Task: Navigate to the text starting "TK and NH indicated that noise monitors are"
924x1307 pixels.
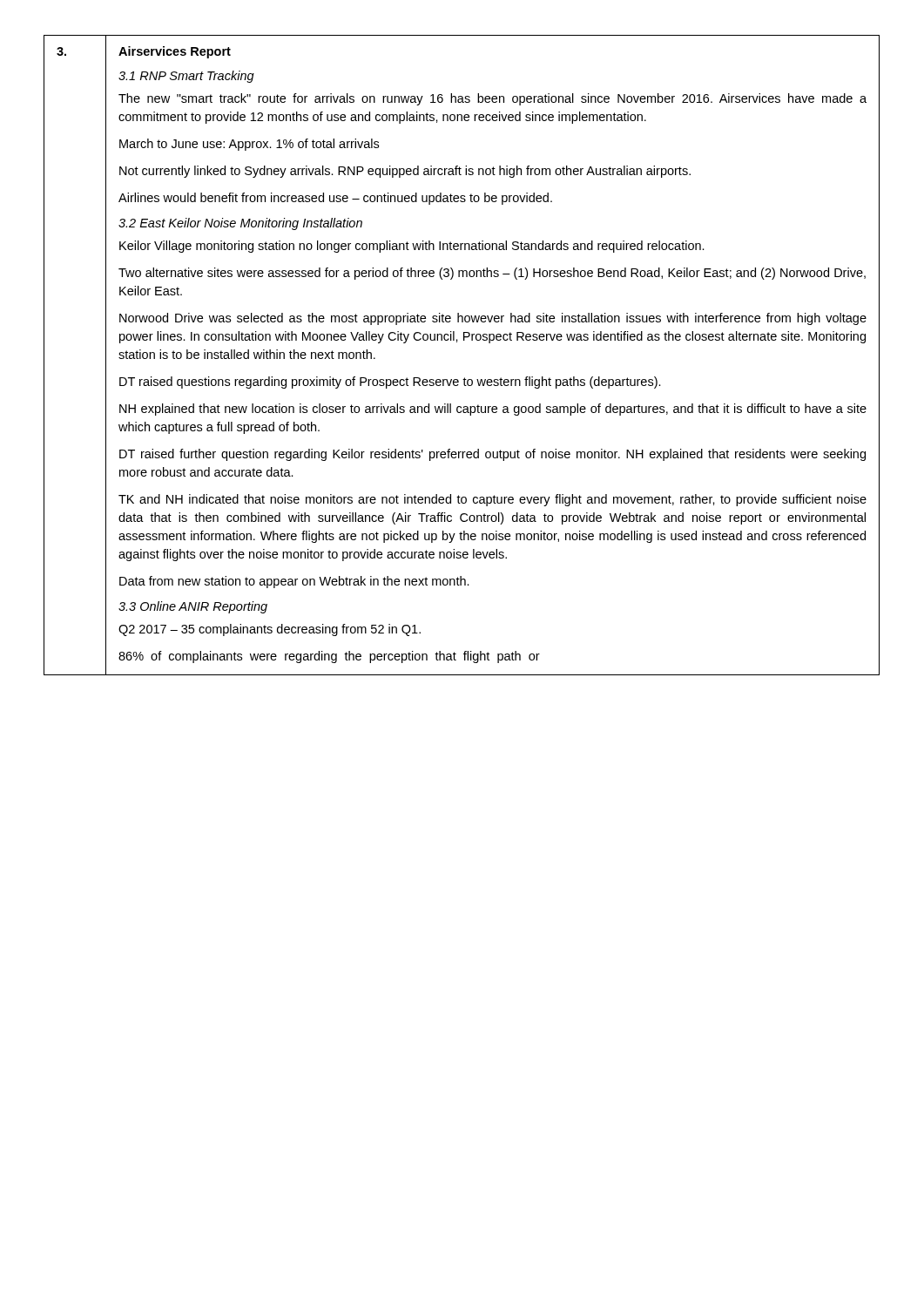Action: click(492, 527)
